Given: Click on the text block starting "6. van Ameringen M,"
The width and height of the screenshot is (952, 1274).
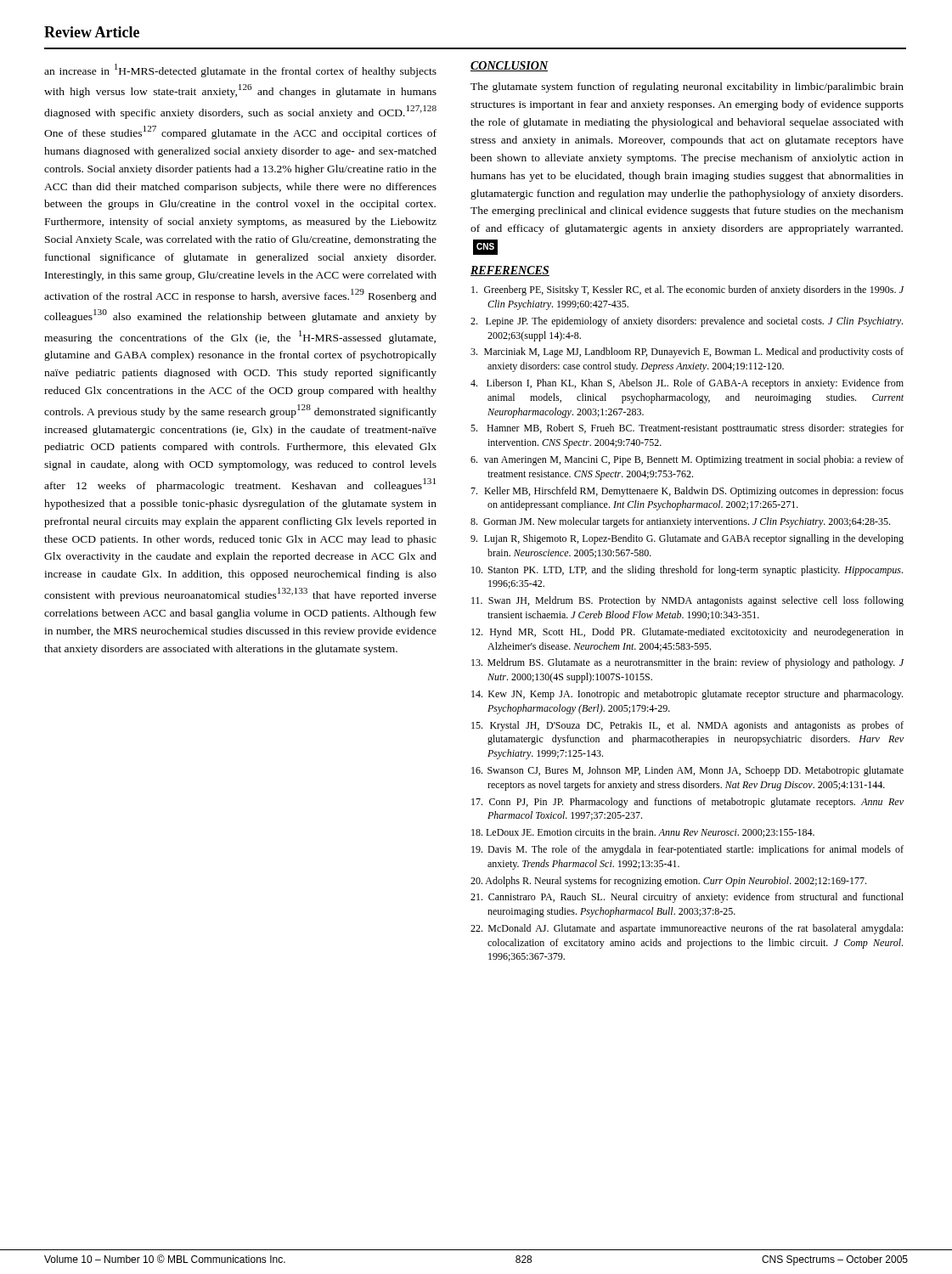Looking at the screenshot, I should click(x=687, y=467).
